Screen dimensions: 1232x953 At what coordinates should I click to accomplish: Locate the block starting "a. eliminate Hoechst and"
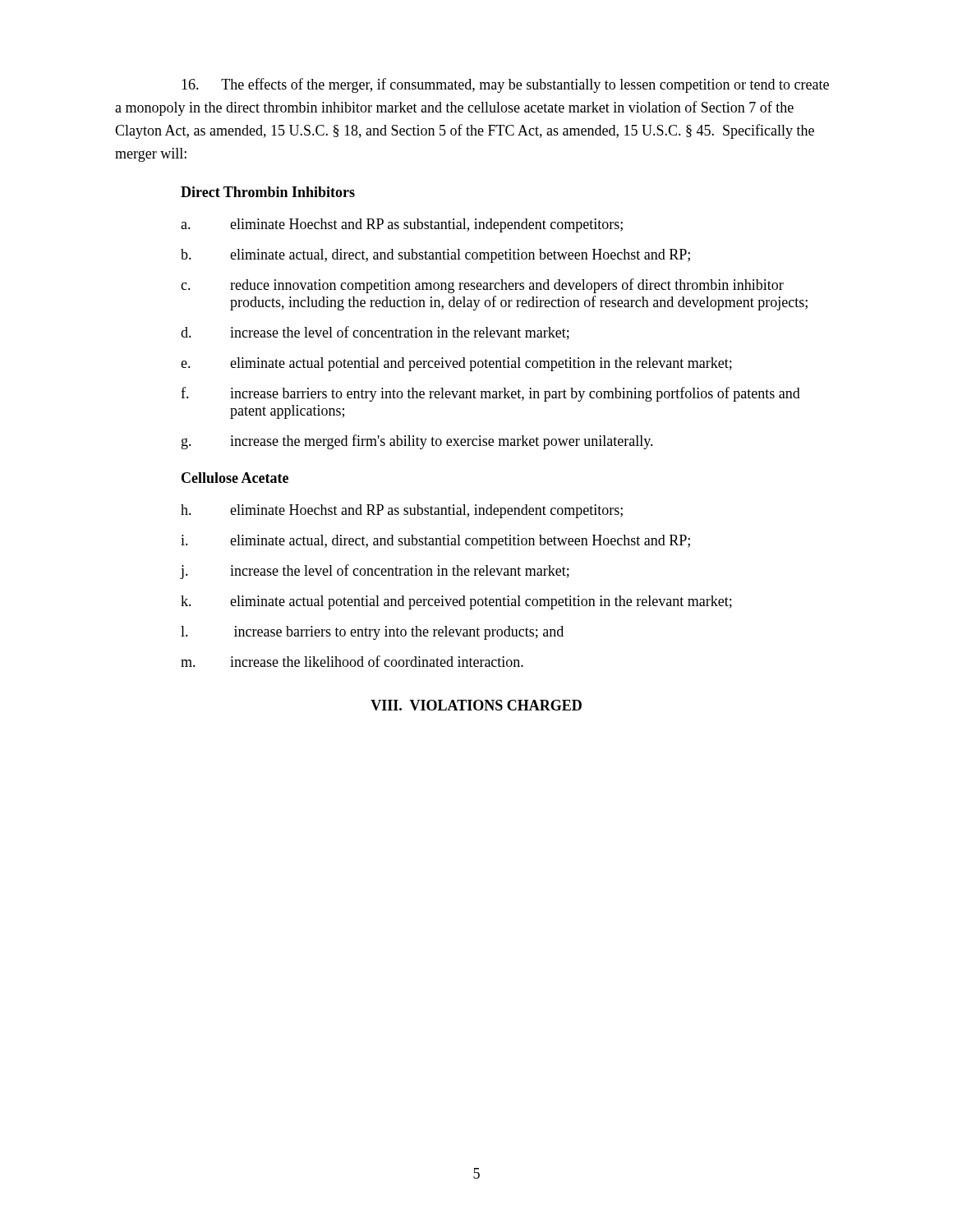(x=509, y=224)
